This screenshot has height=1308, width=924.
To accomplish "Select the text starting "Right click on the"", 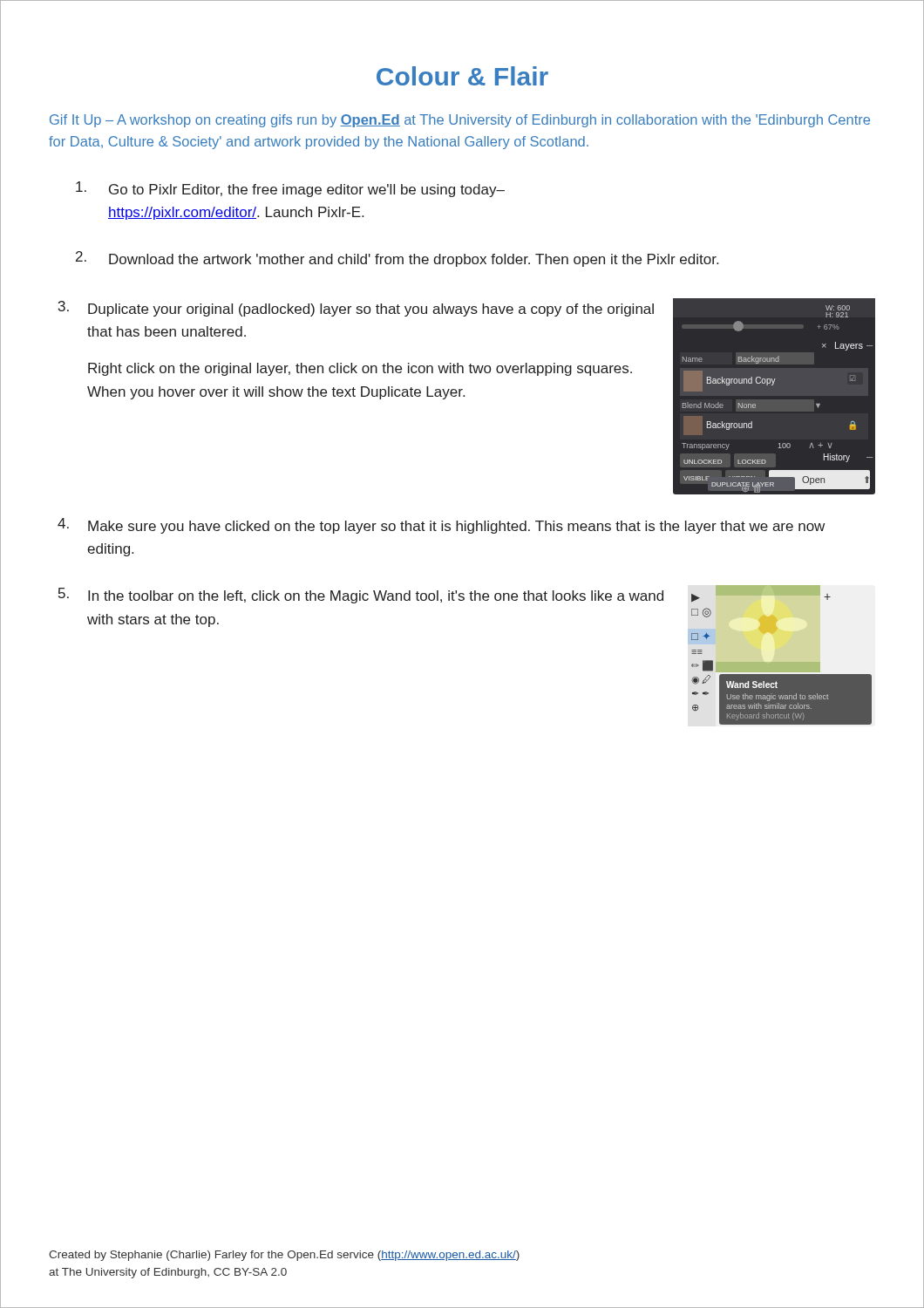I will (360, 380).
